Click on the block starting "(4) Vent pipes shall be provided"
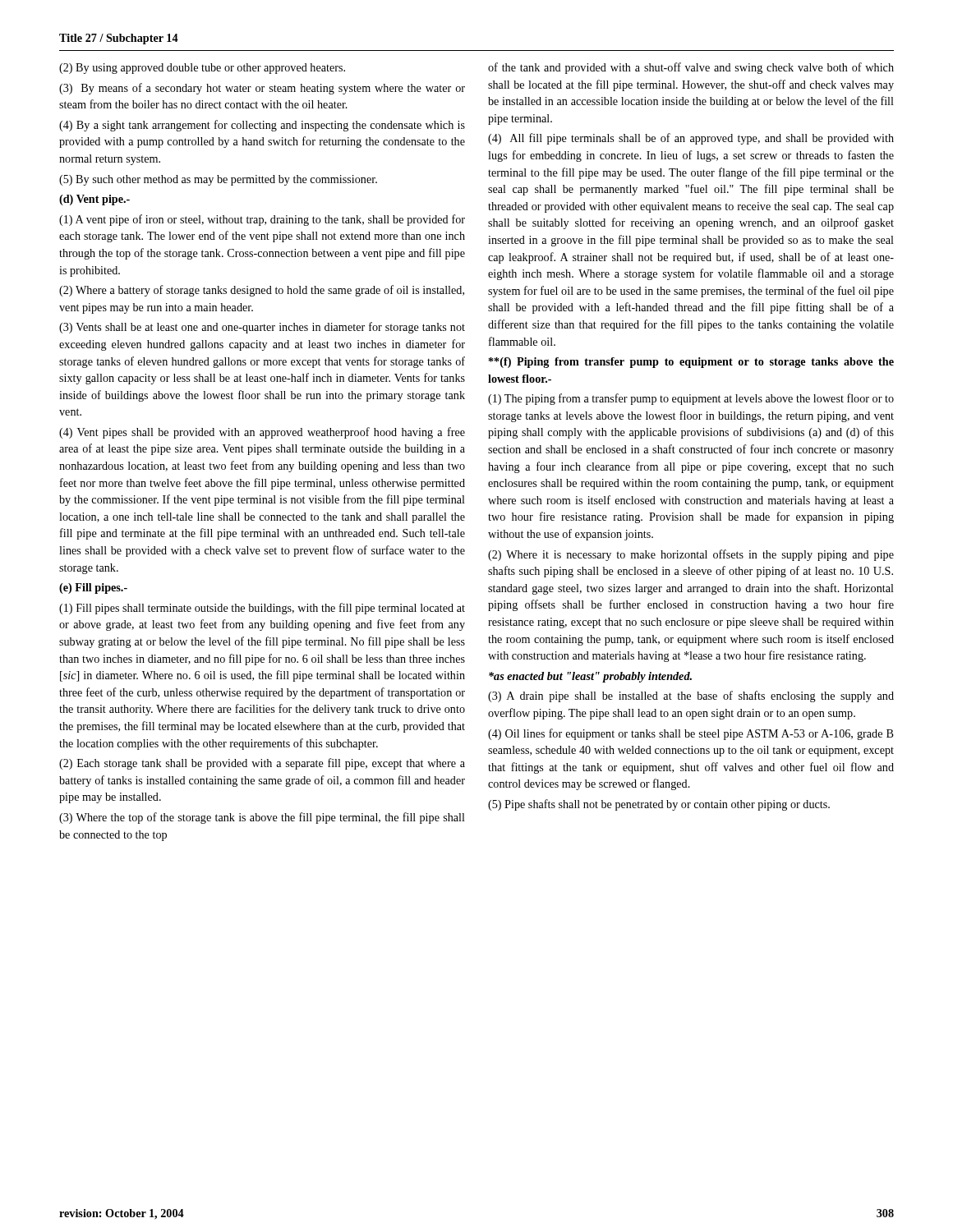Screen dimensions: 1232x953 [x=262, y=500]
